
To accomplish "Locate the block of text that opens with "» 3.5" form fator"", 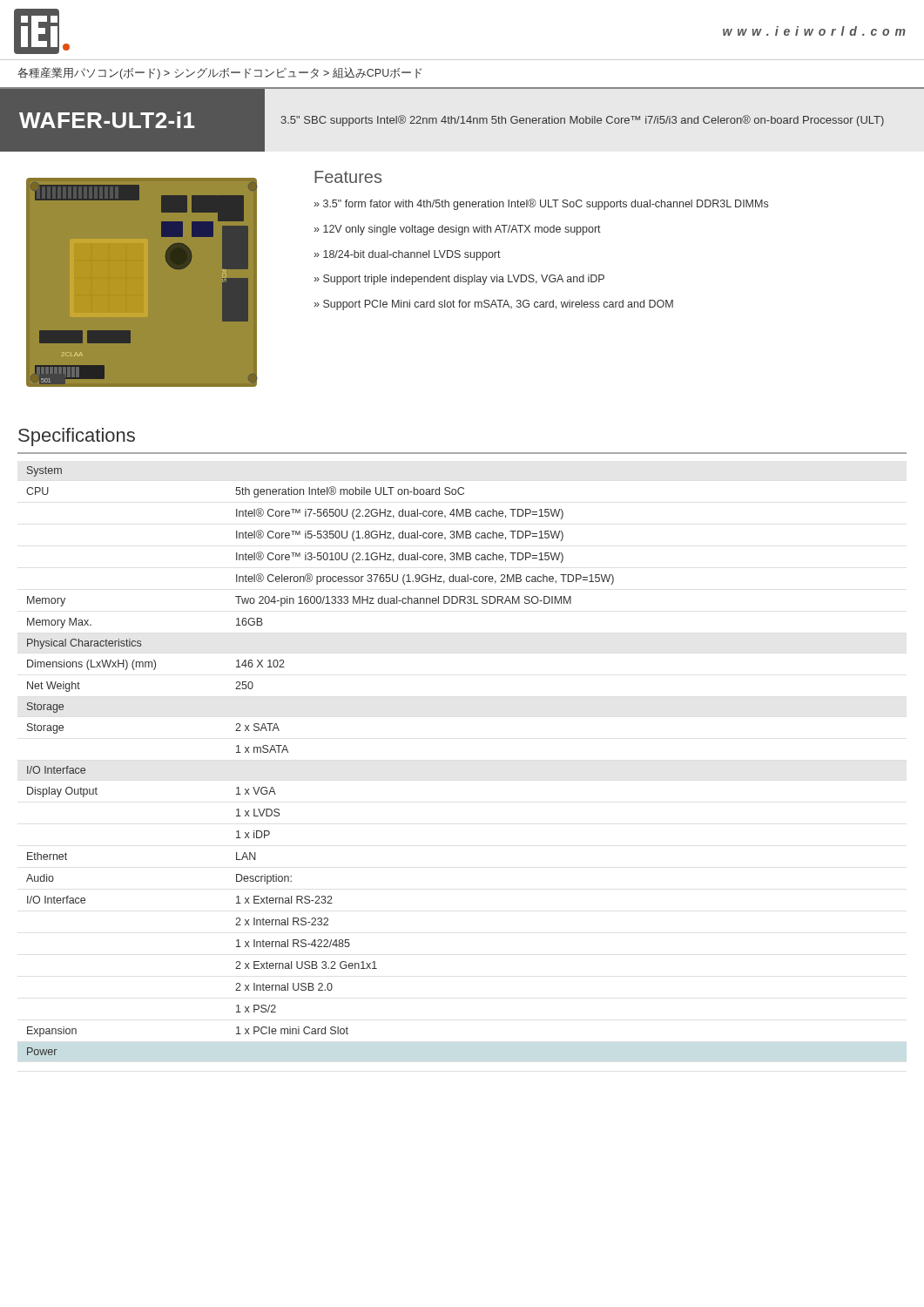I will 541,204.
